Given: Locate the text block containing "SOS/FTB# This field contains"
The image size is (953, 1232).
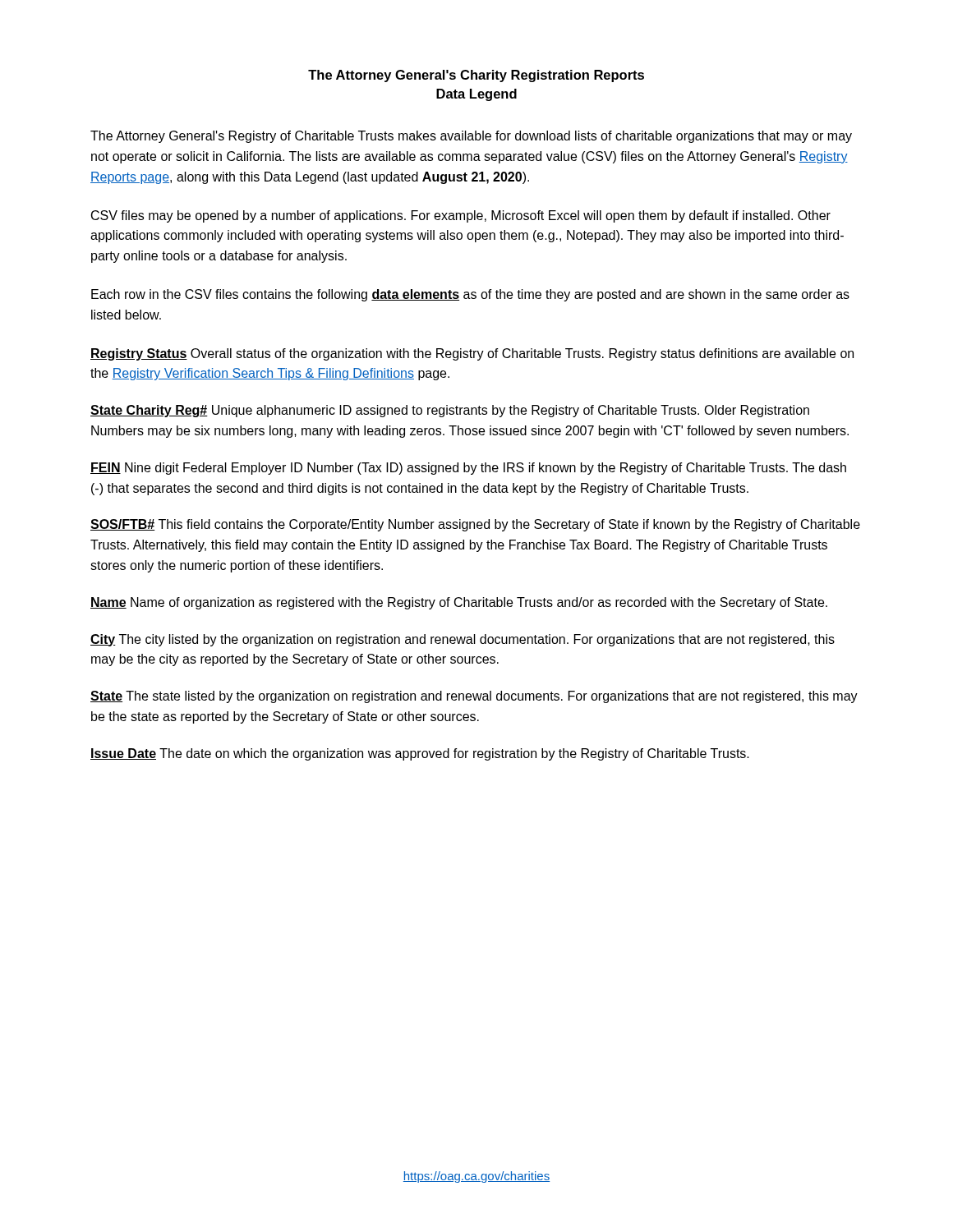Looking at the screenshot, I should coord(475,545).
